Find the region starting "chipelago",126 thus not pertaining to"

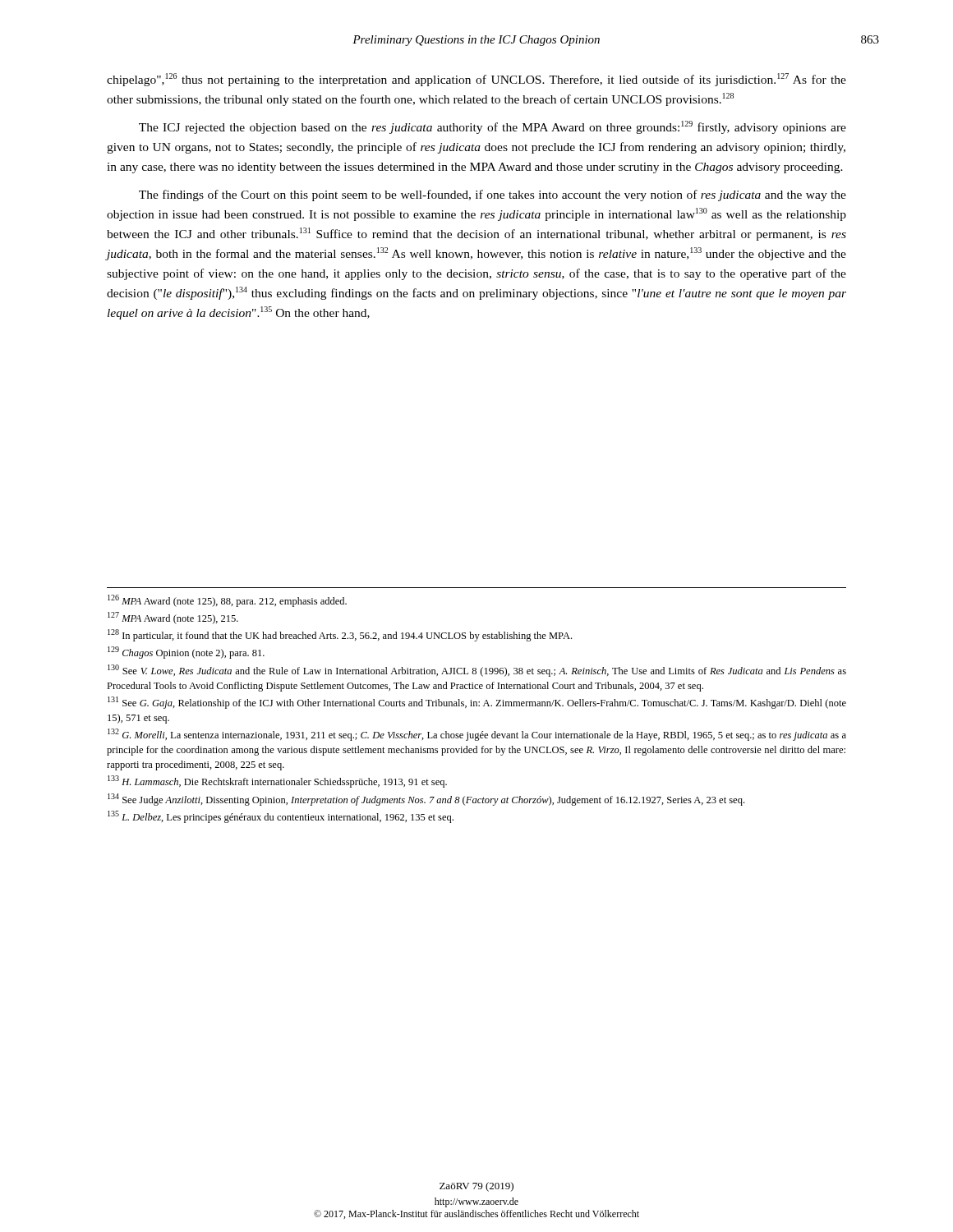(476, 90)
